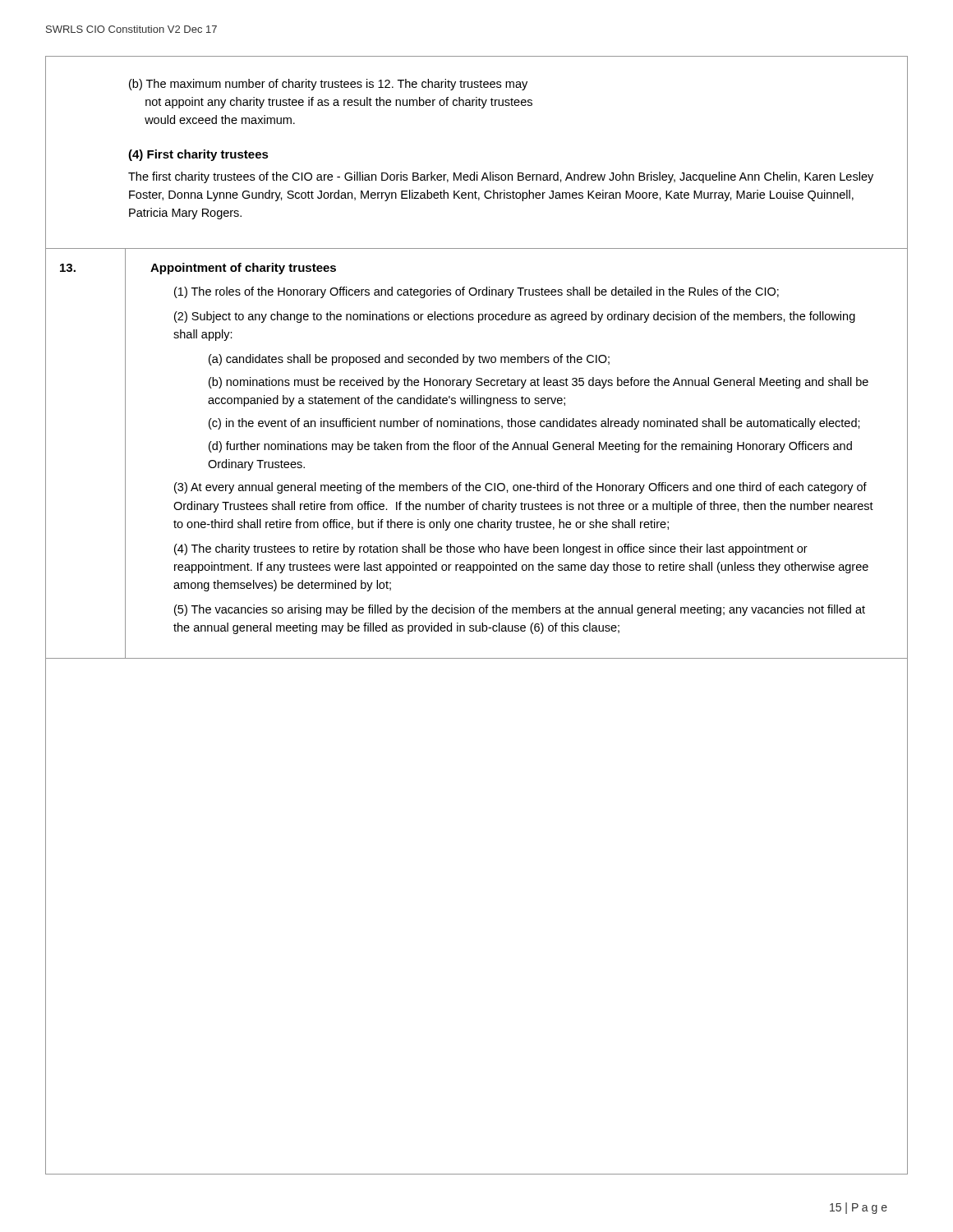Point to the block beginning "(b) nominations must be received by the Honorary"

pyautogui.click(x=538, y=391)
